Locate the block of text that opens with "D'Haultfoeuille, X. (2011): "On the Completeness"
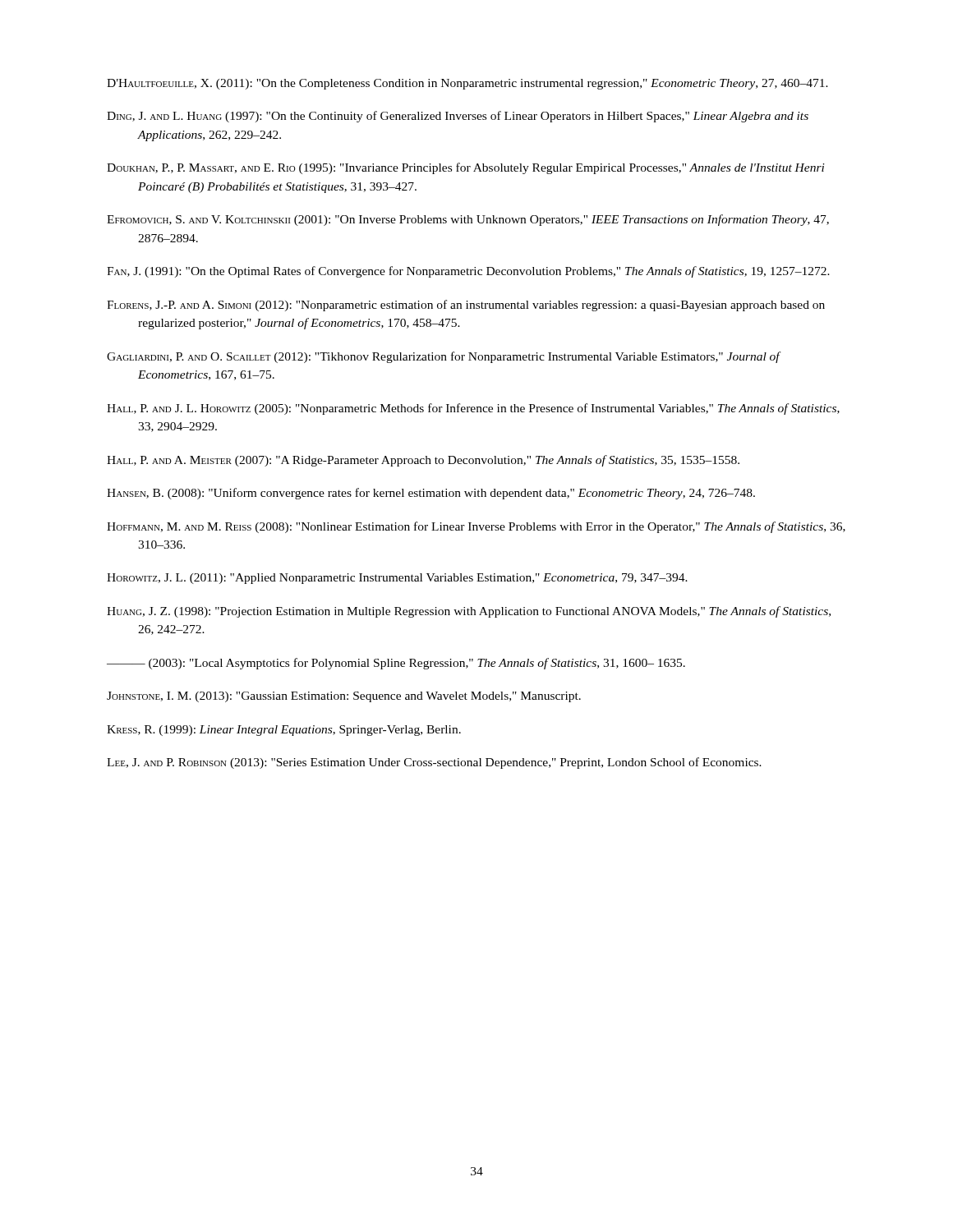This screenshot has width=953, height=1232. coord(468,83)
